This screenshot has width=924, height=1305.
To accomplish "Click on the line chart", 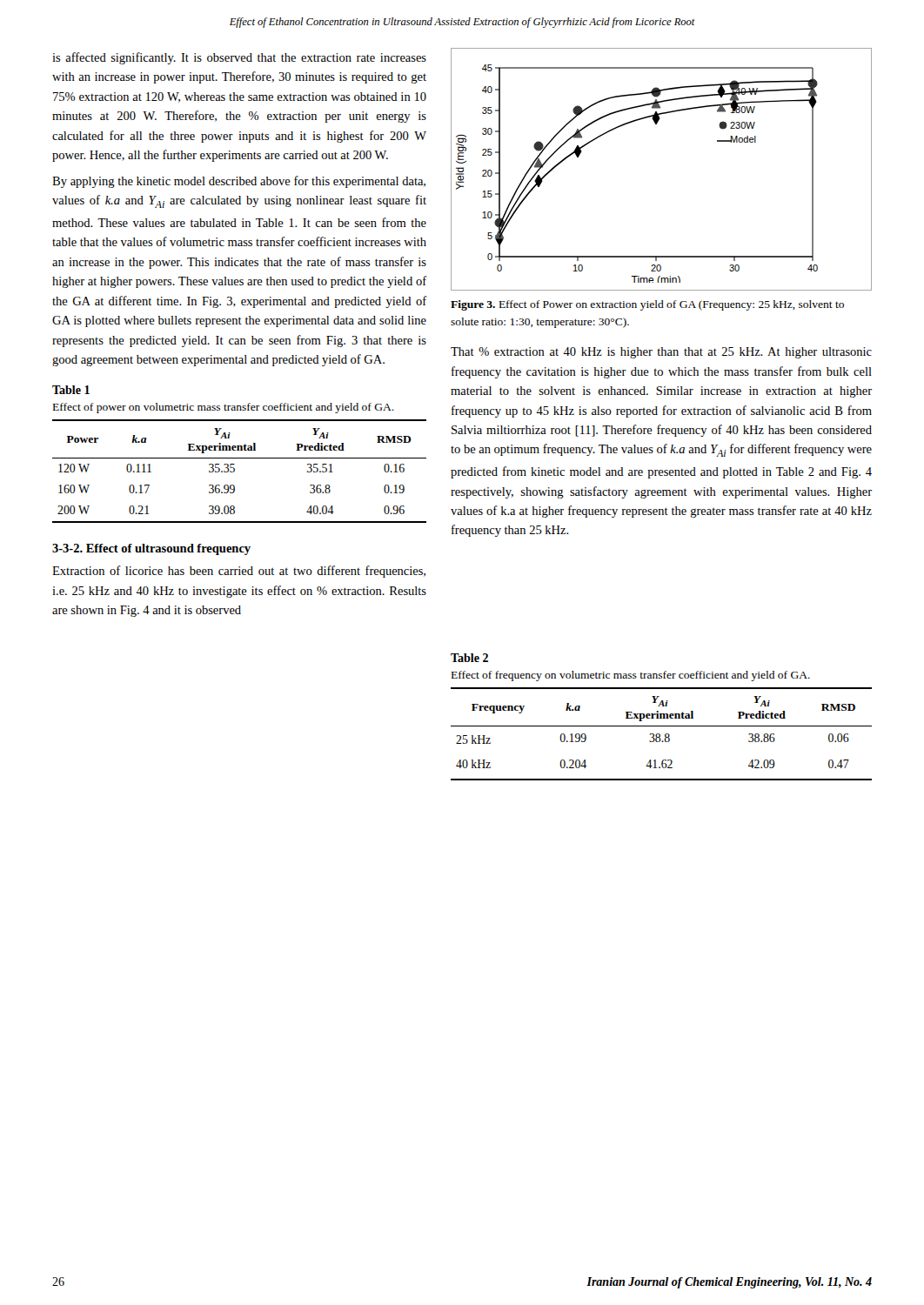I will (661, 169).
